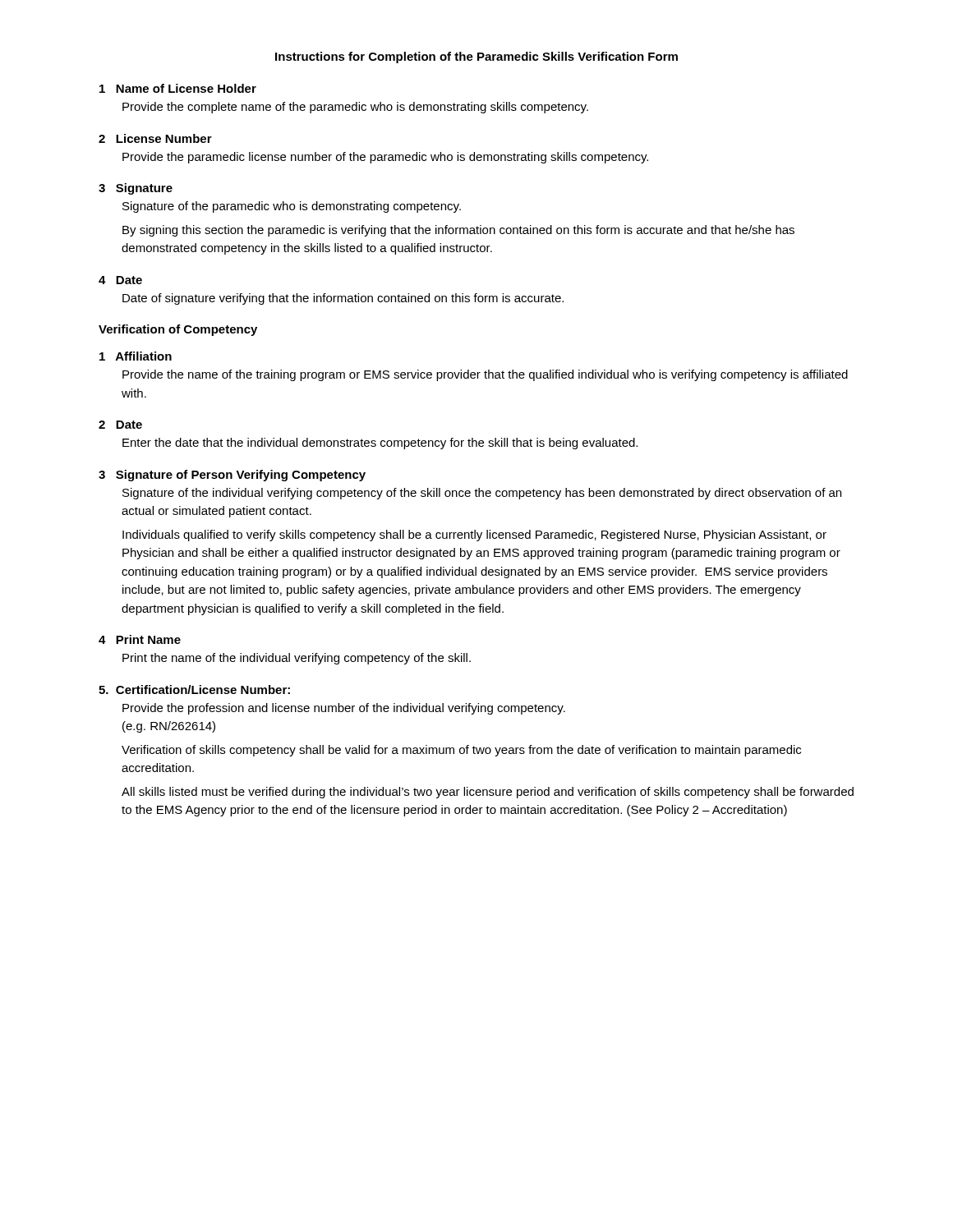Find the region starting "4 Date Date"
The width and height of the screenshot is (953, 1232).
[476, 290]
